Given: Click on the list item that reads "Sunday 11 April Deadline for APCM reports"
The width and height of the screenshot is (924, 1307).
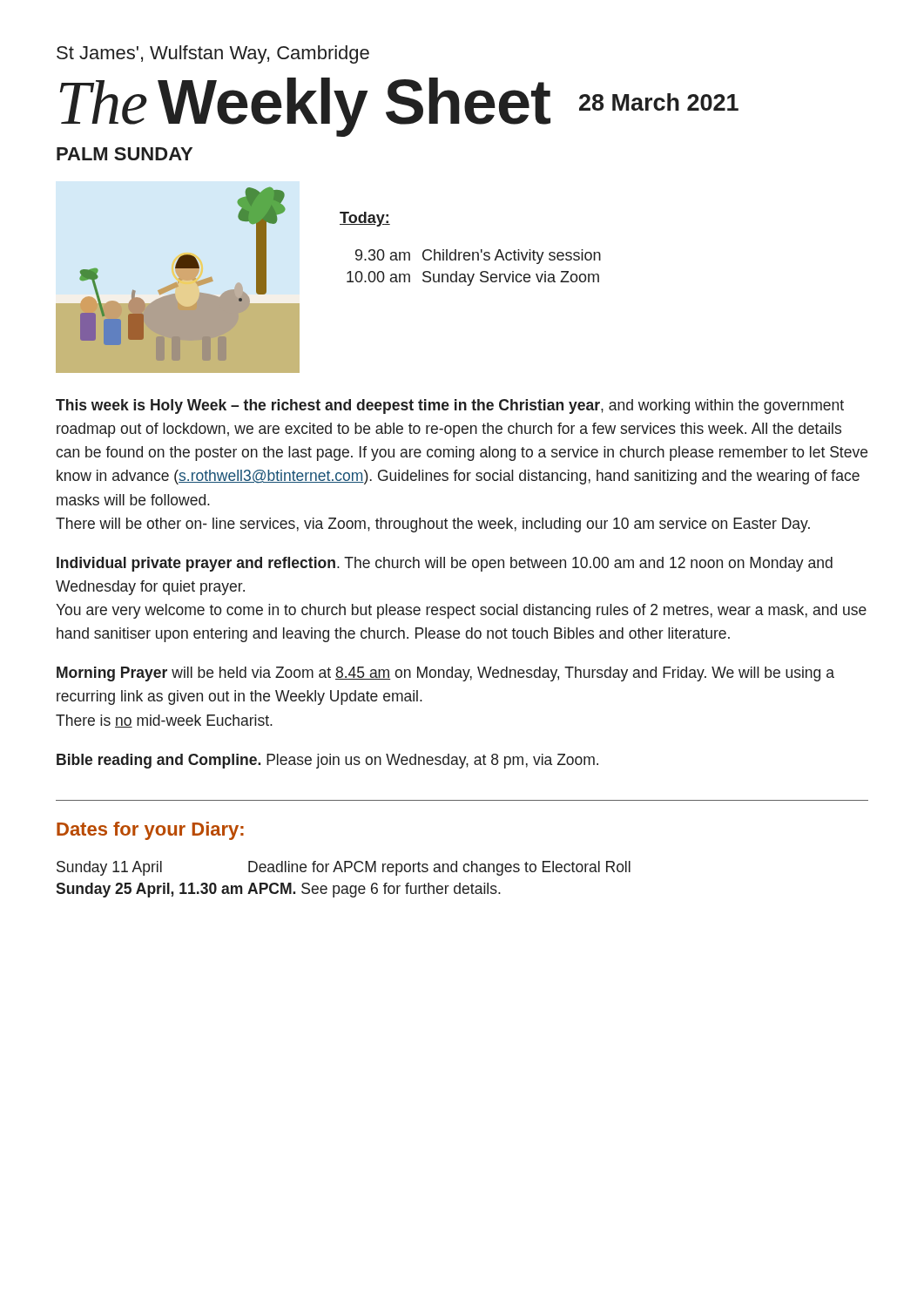Looking at the screenshot, I should point(462,867).
